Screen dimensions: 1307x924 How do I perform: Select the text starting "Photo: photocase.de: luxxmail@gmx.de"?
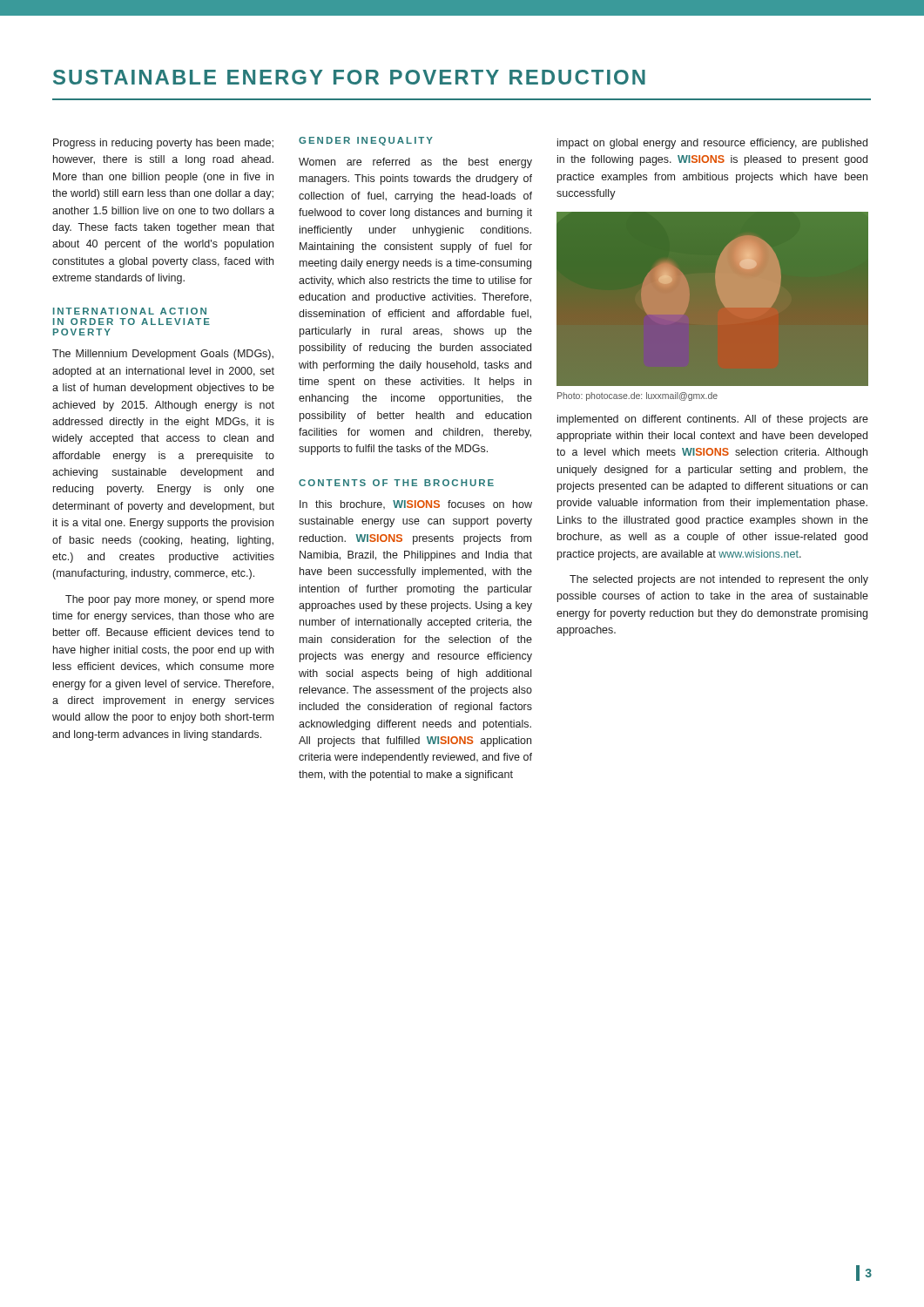click(x=637, y=395)
